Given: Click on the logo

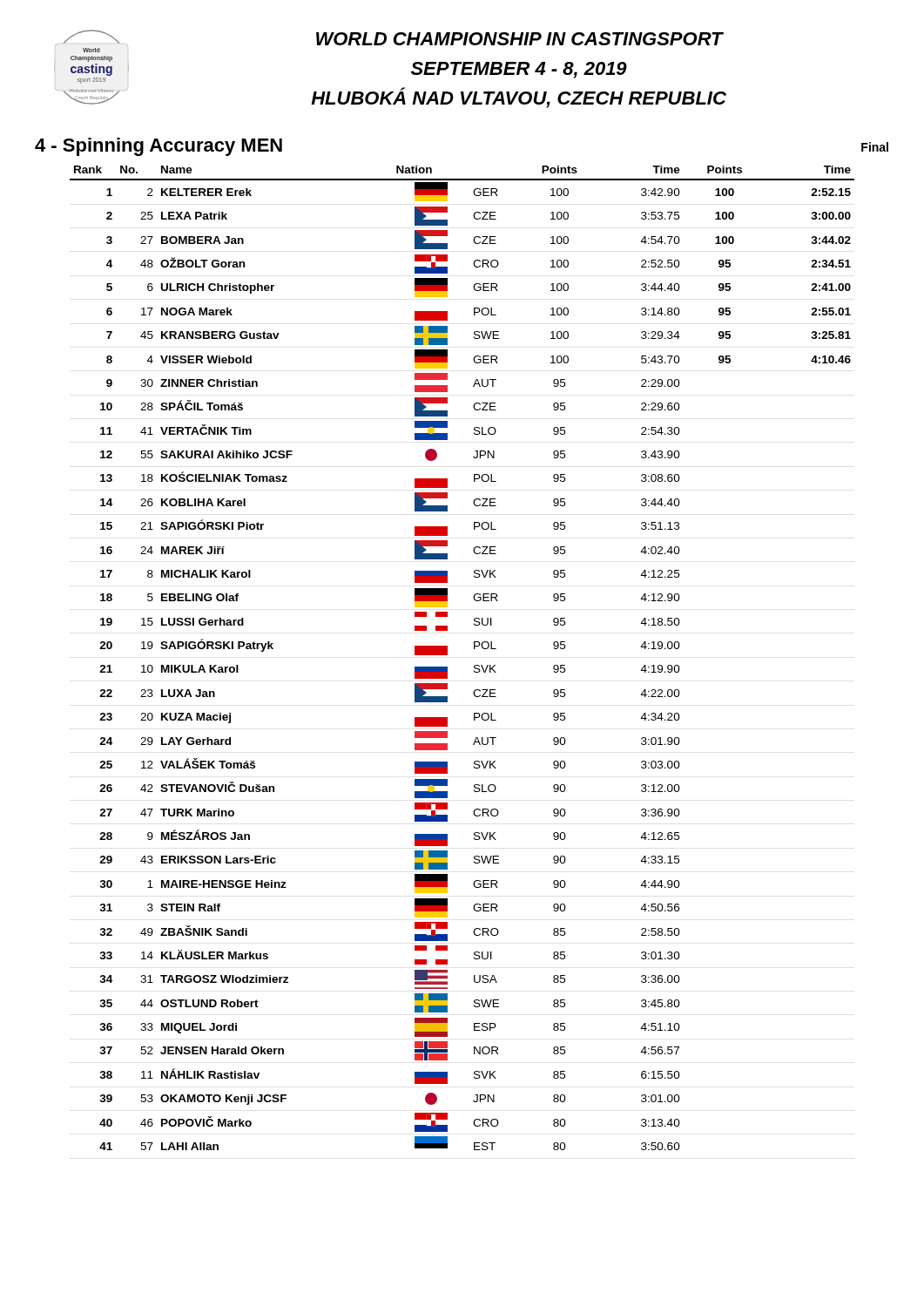Looking at the screenshot, I should [x=91, y=69].
